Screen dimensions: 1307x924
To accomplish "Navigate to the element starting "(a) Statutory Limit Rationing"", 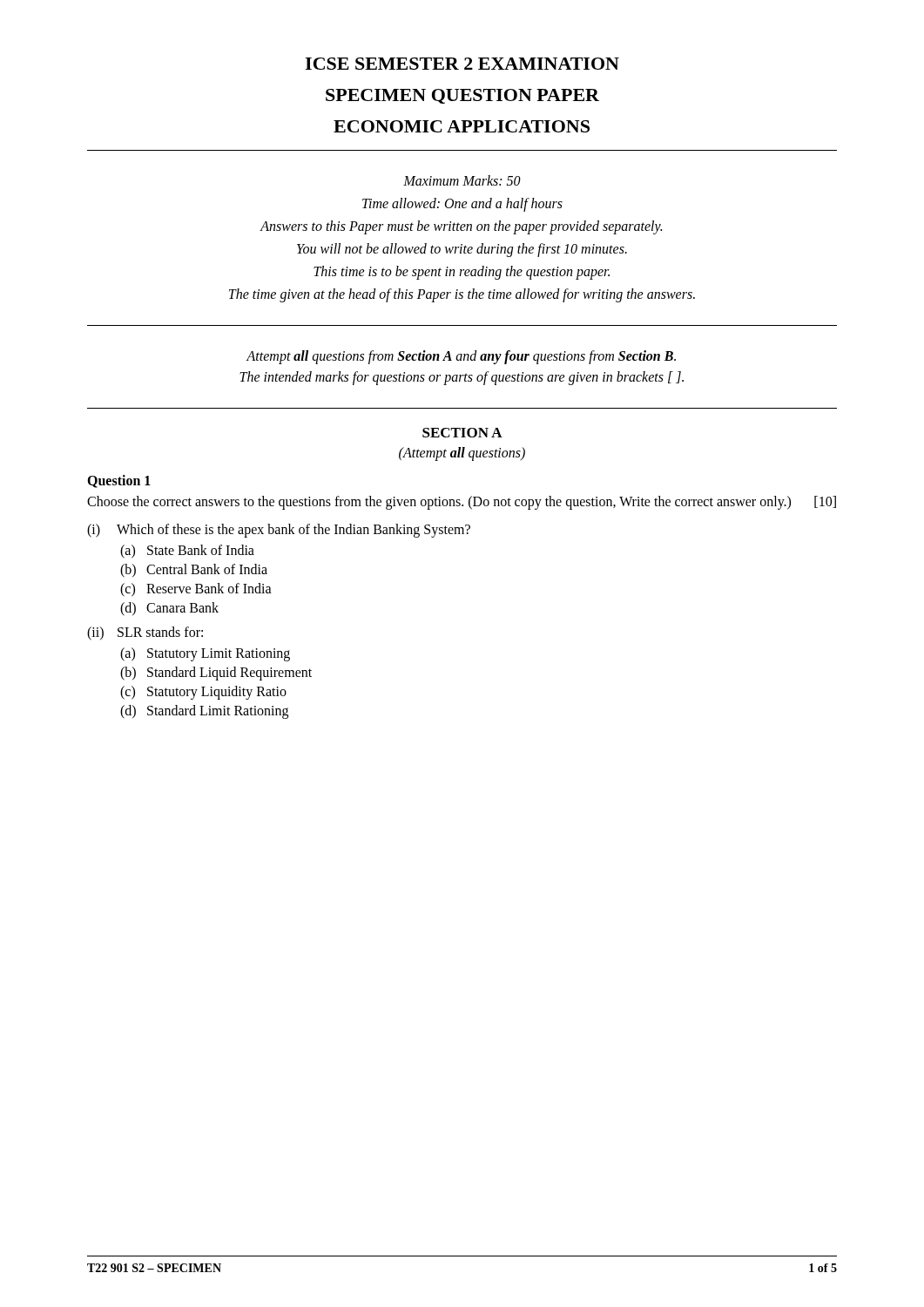I will tap(205, 654).
